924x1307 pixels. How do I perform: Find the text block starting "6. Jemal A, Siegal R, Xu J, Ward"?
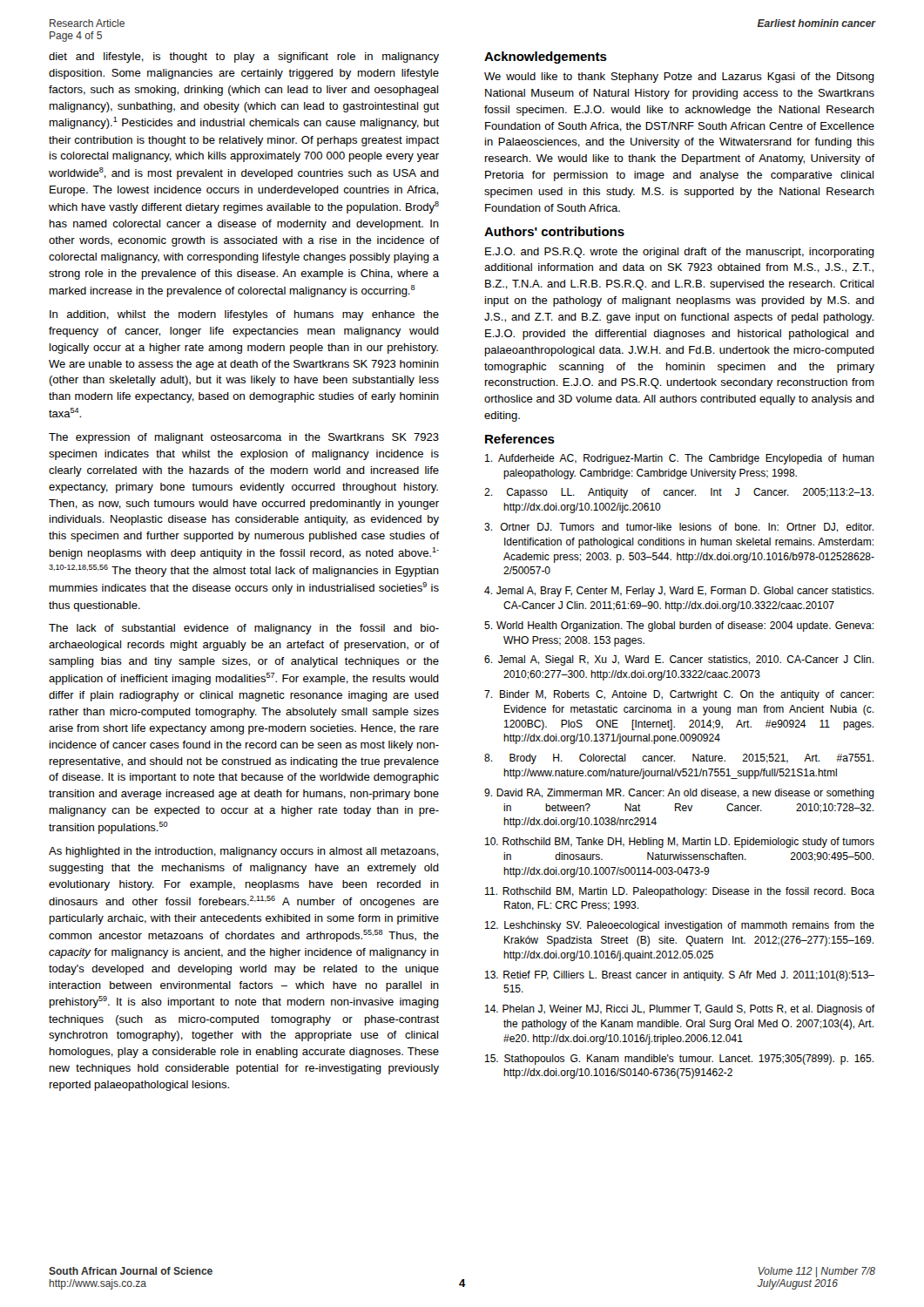(x=679, y=667)
